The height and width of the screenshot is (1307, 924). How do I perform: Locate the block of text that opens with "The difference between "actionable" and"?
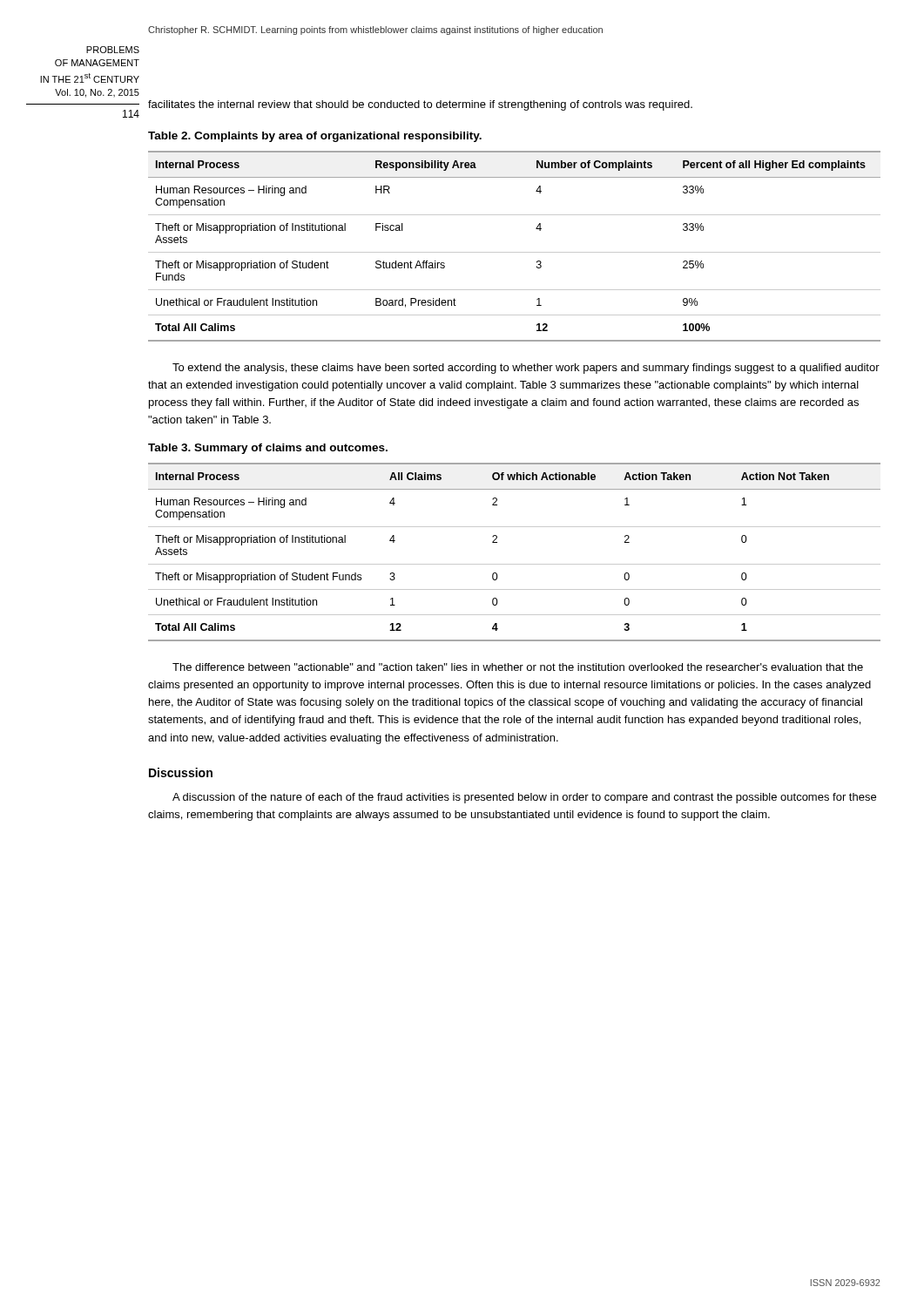coord(510,702)
